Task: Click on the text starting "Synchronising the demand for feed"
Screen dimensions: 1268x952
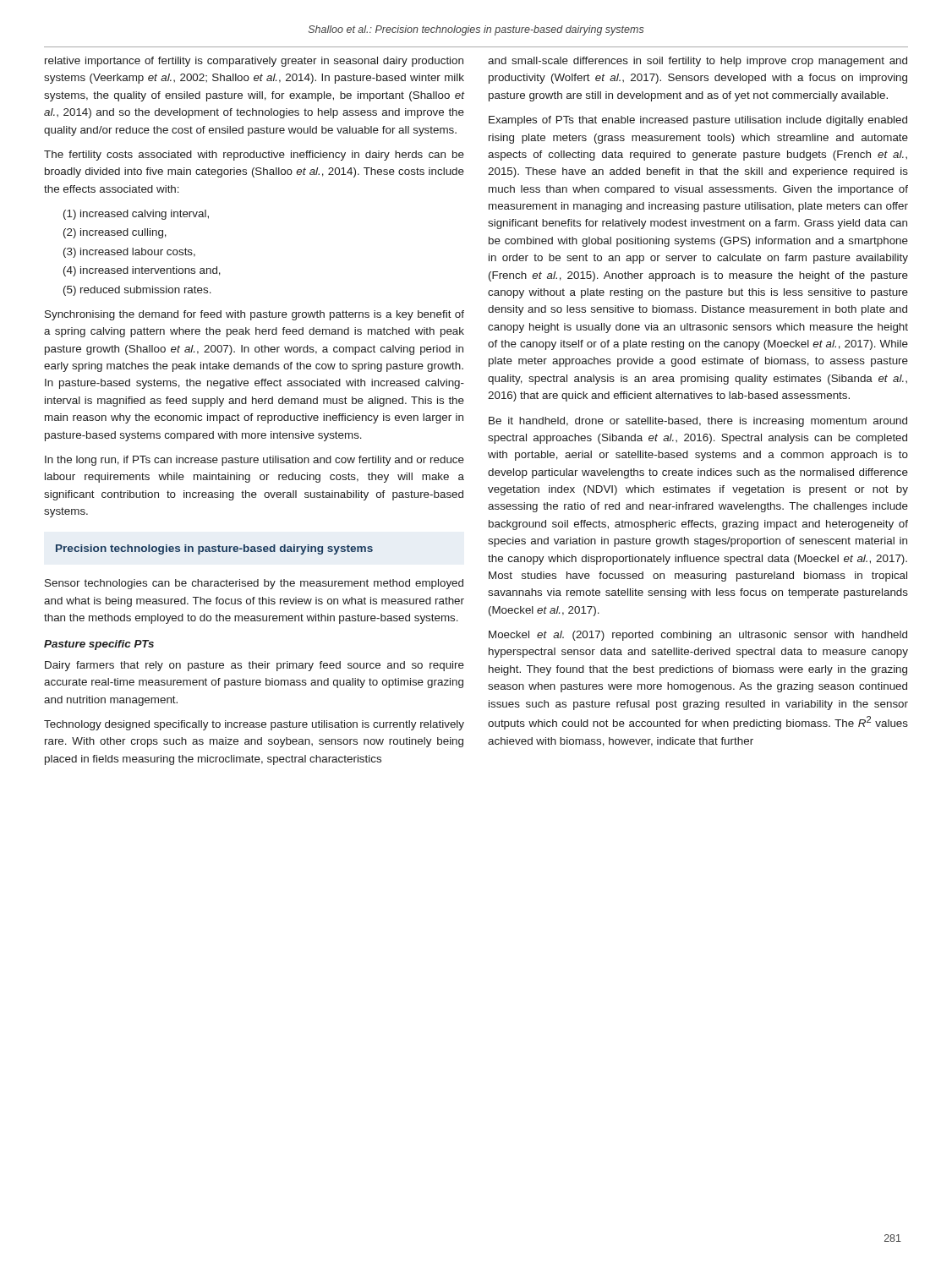Action: pos(254,375)
